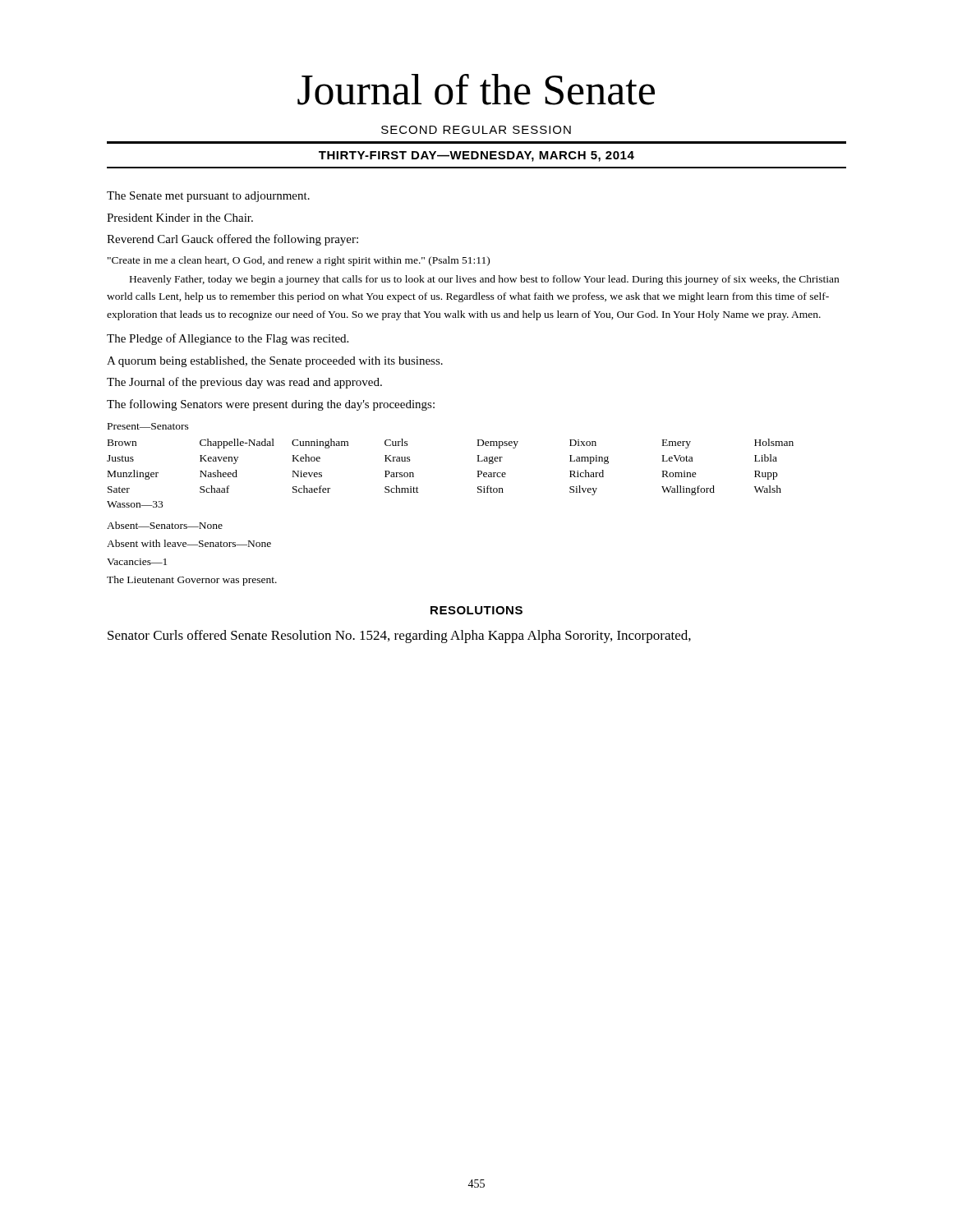Navigate to the element starting "Heavenly Father, today"
The height and width of the screenshot is (1232, 953).
point(473,296)
